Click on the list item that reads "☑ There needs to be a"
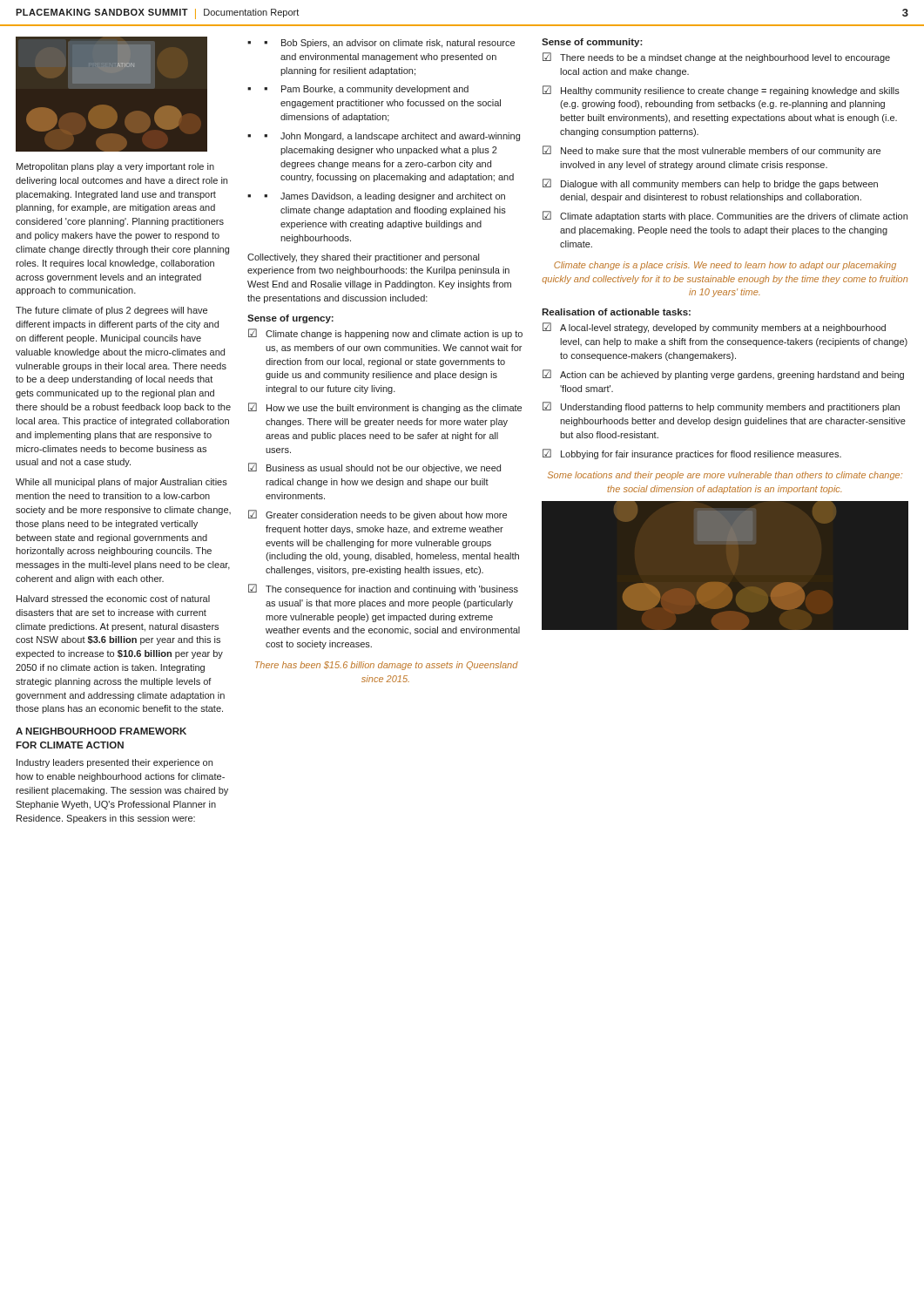 pos(725,65)
